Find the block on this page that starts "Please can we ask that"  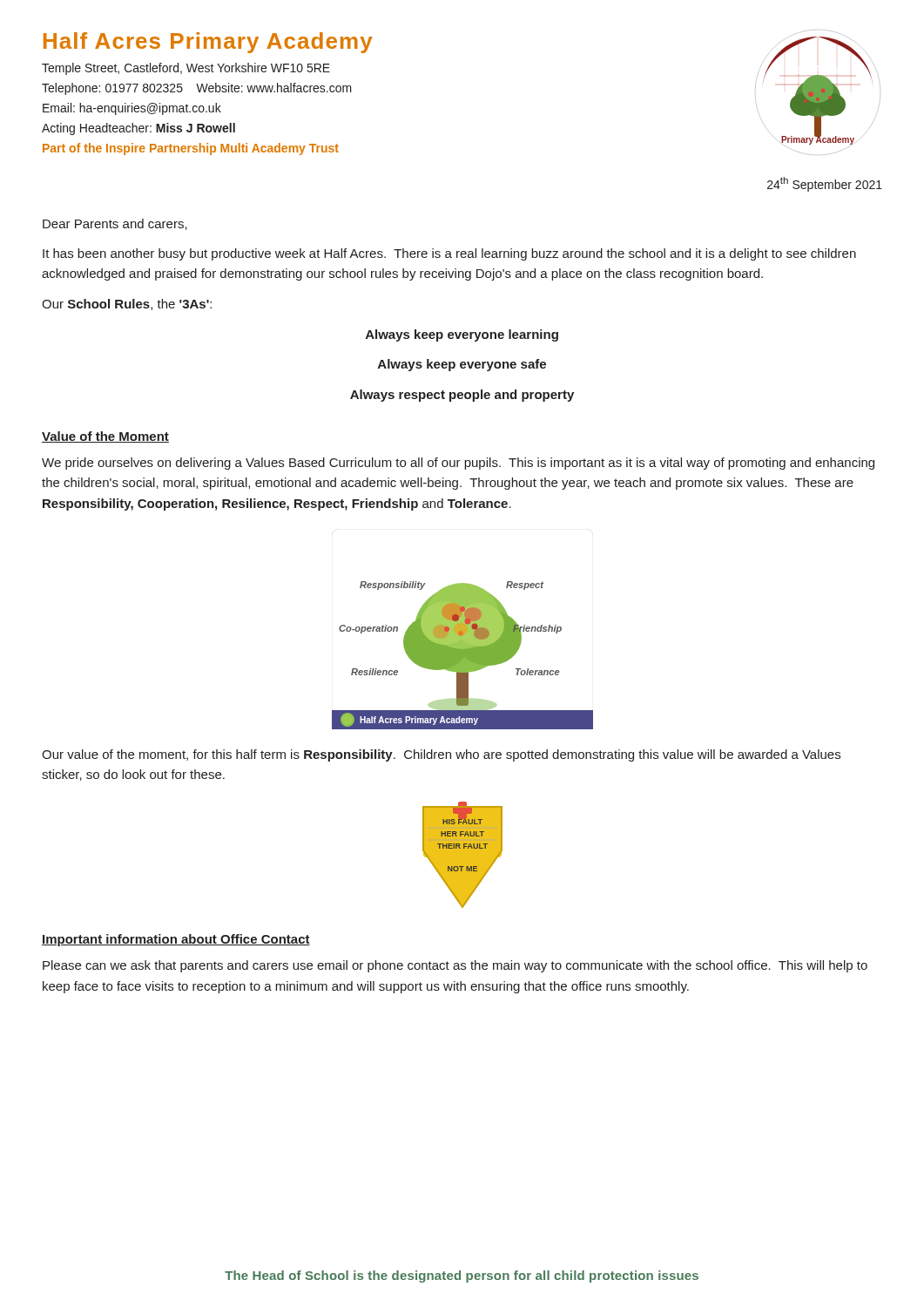[455, 975]
